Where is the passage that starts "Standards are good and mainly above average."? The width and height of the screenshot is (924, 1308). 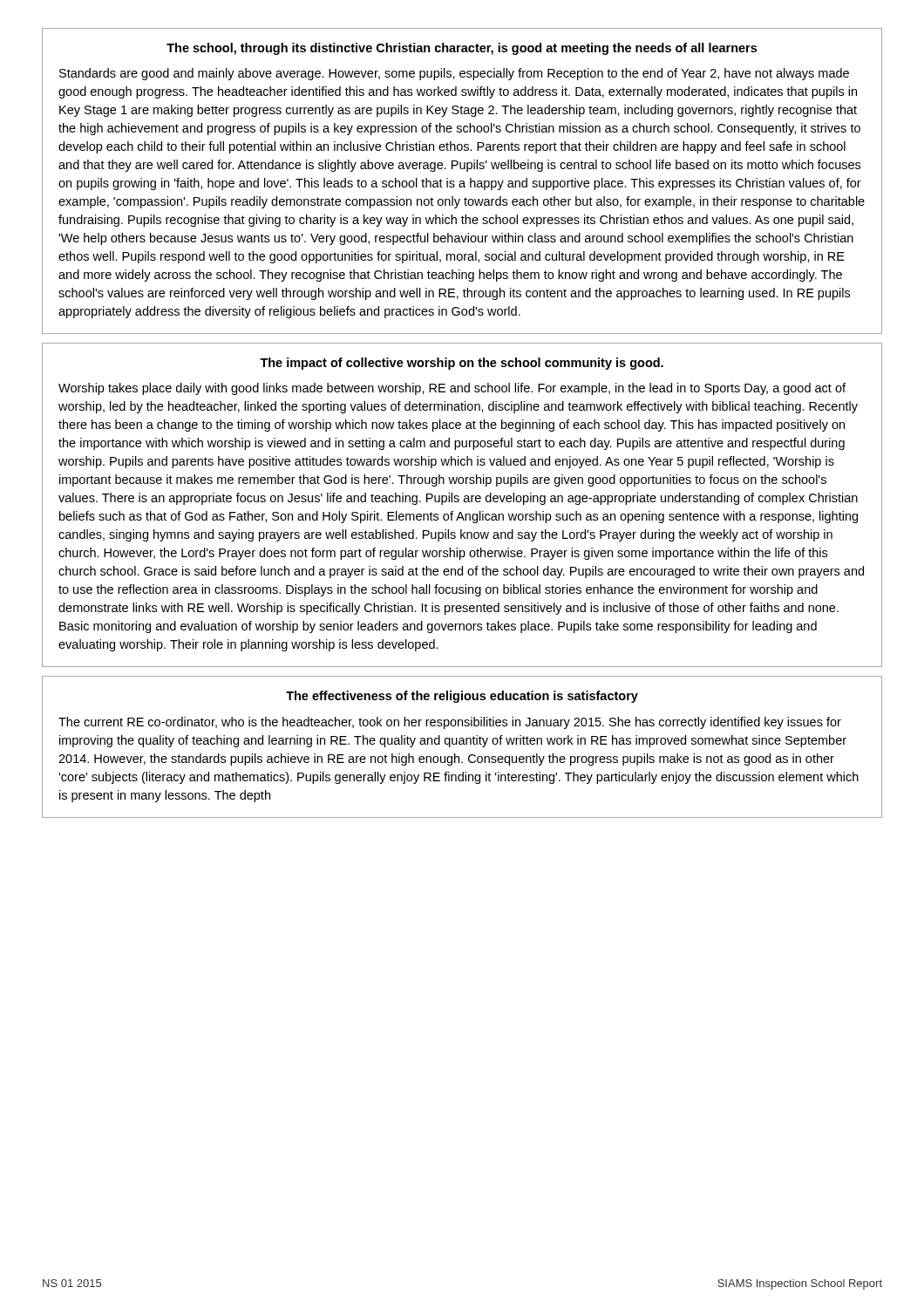point(462,193)
